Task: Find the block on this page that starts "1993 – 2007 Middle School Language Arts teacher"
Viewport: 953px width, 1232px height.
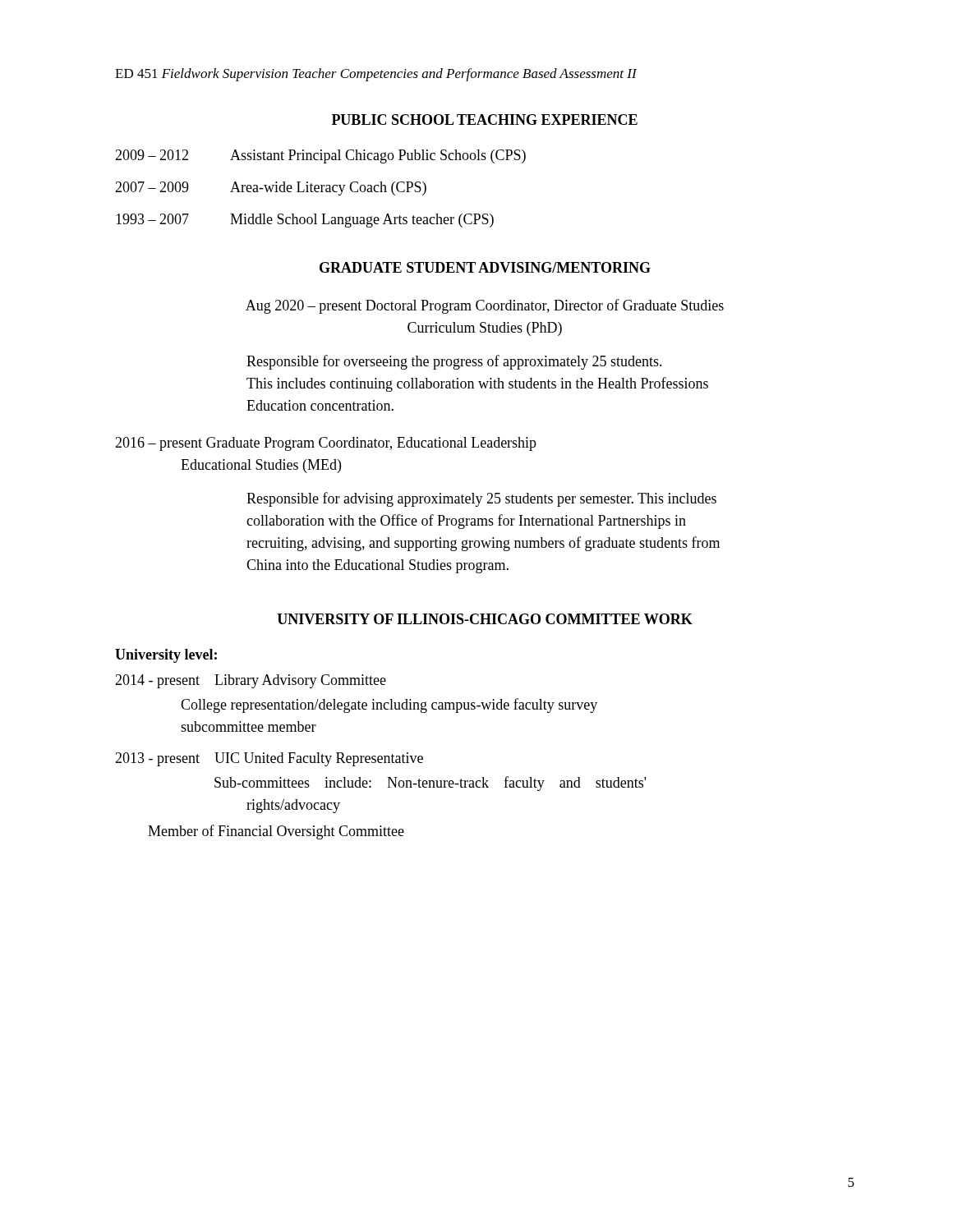Action: pos(485,220)
